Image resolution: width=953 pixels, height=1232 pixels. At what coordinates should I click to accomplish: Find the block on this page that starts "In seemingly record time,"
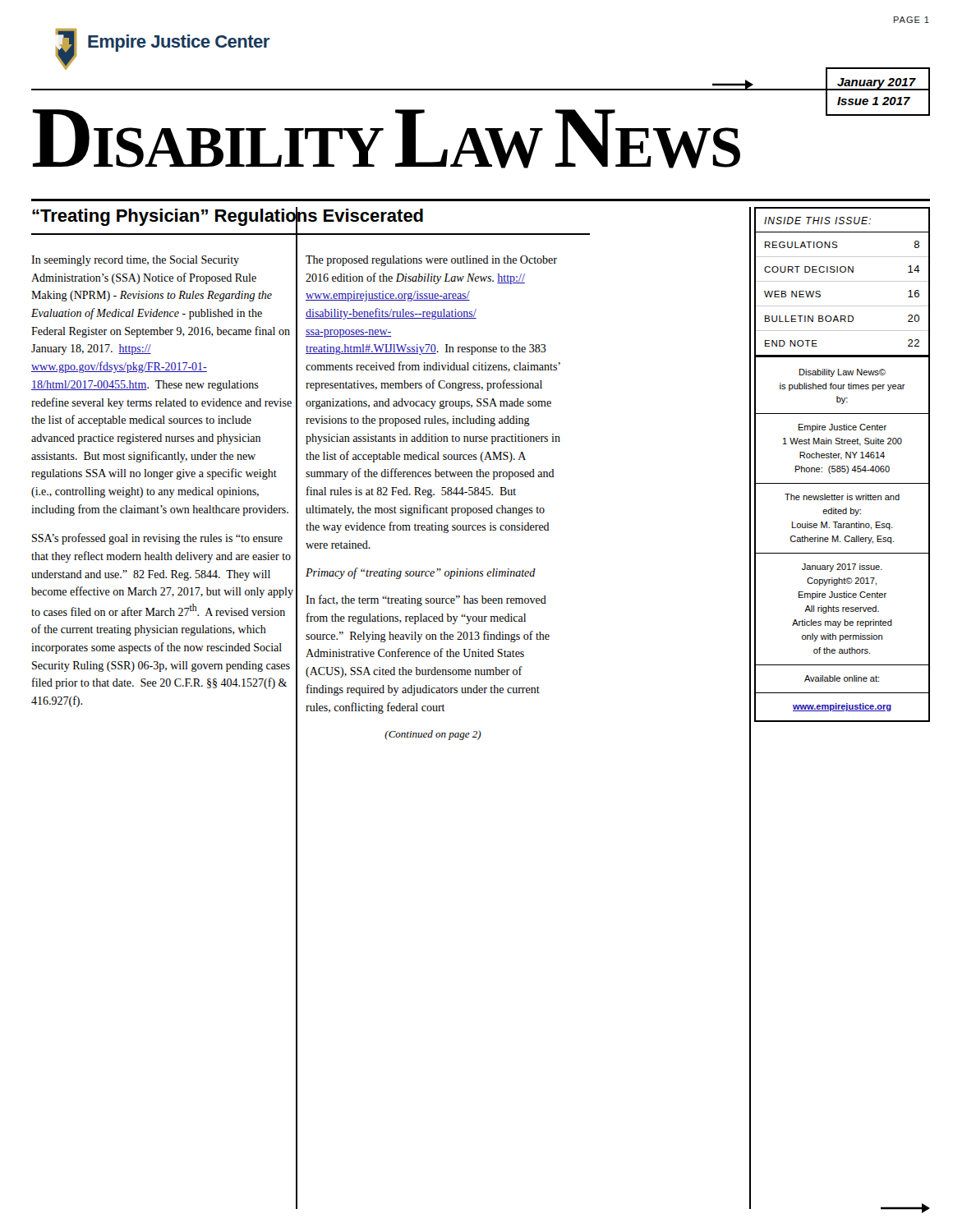pos(163,385)
